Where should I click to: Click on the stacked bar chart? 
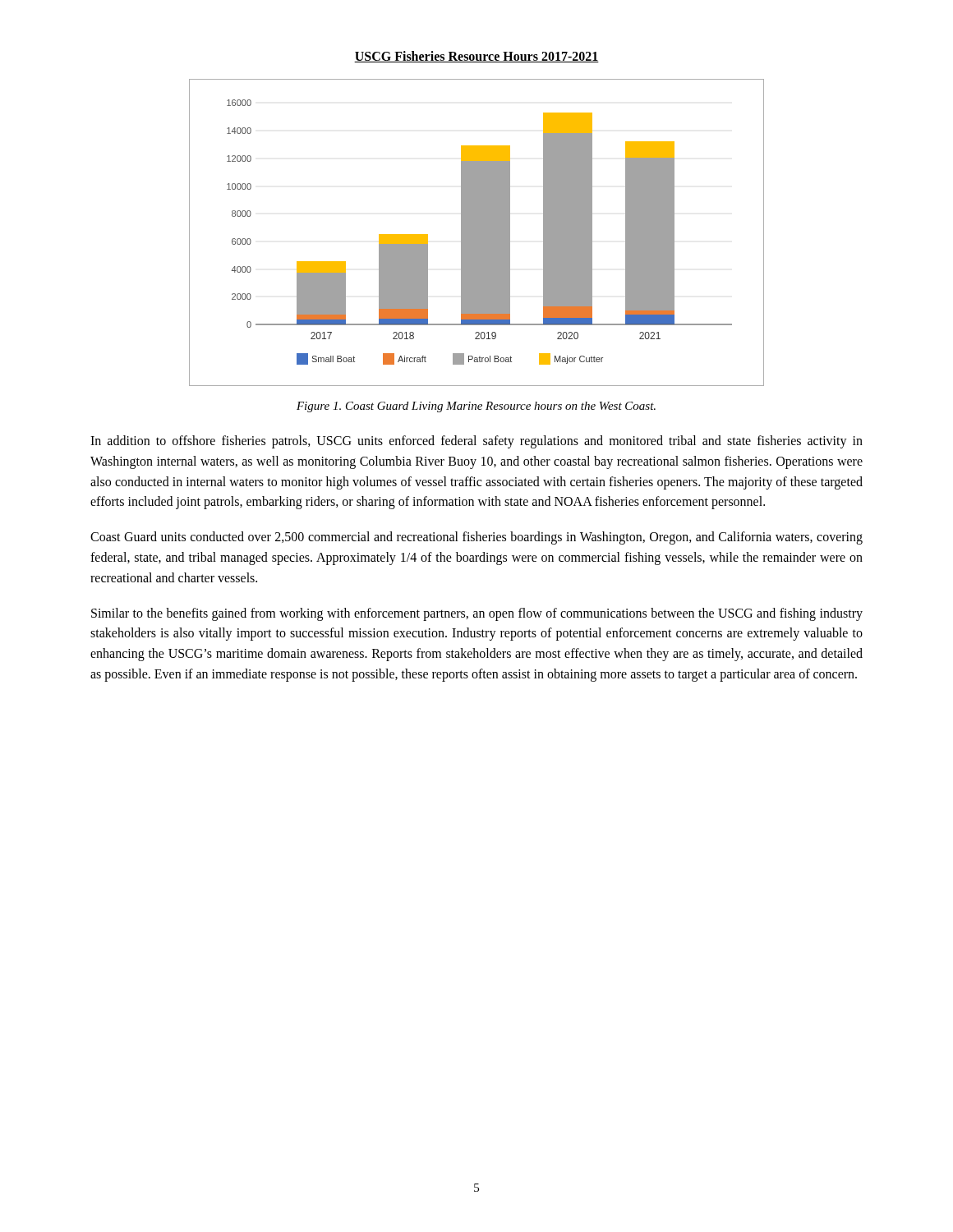coord(476,236)
